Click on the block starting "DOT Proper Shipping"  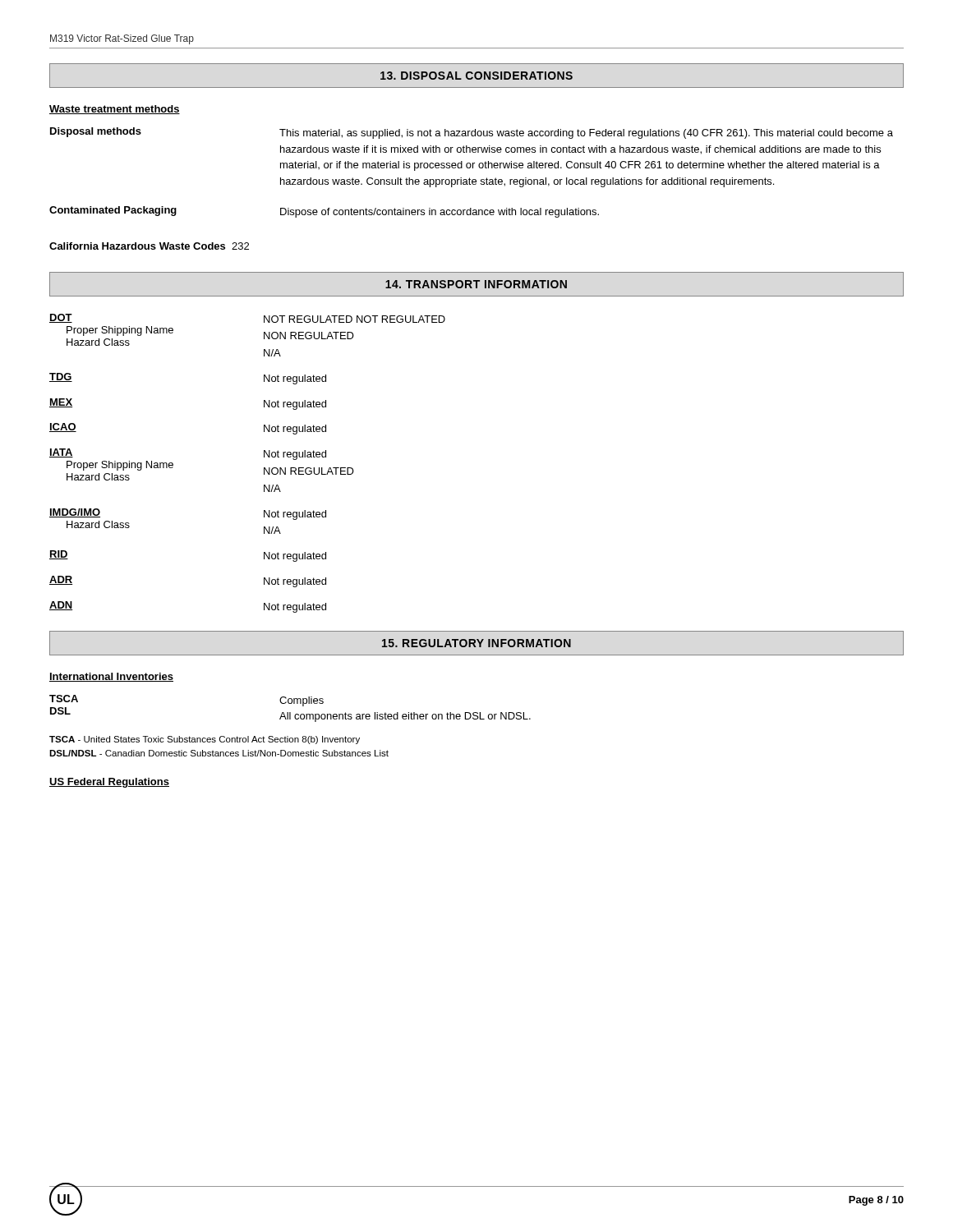(60, 319)
